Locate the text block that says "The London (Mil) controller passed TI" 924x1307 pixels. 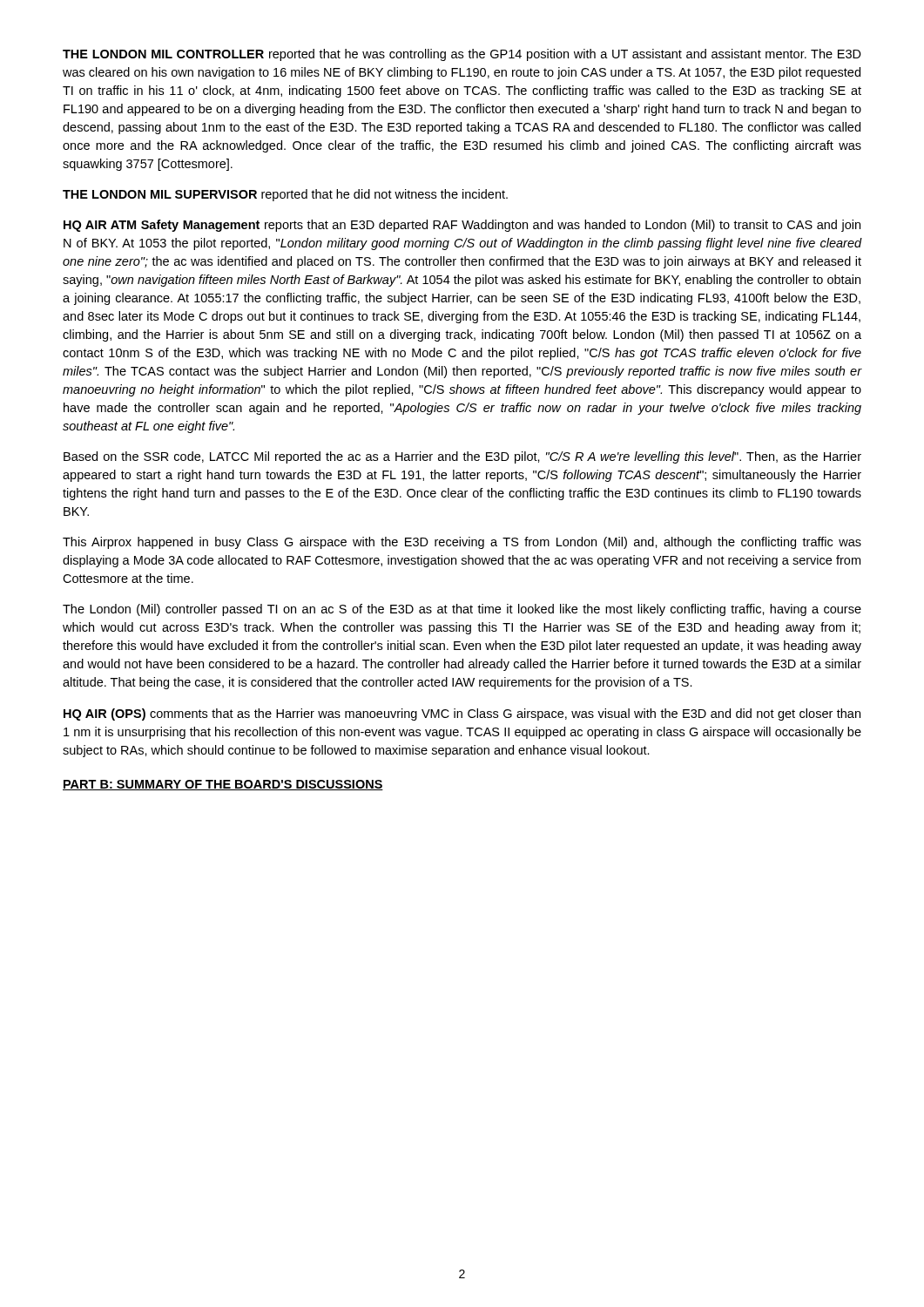tap(462, 646)
